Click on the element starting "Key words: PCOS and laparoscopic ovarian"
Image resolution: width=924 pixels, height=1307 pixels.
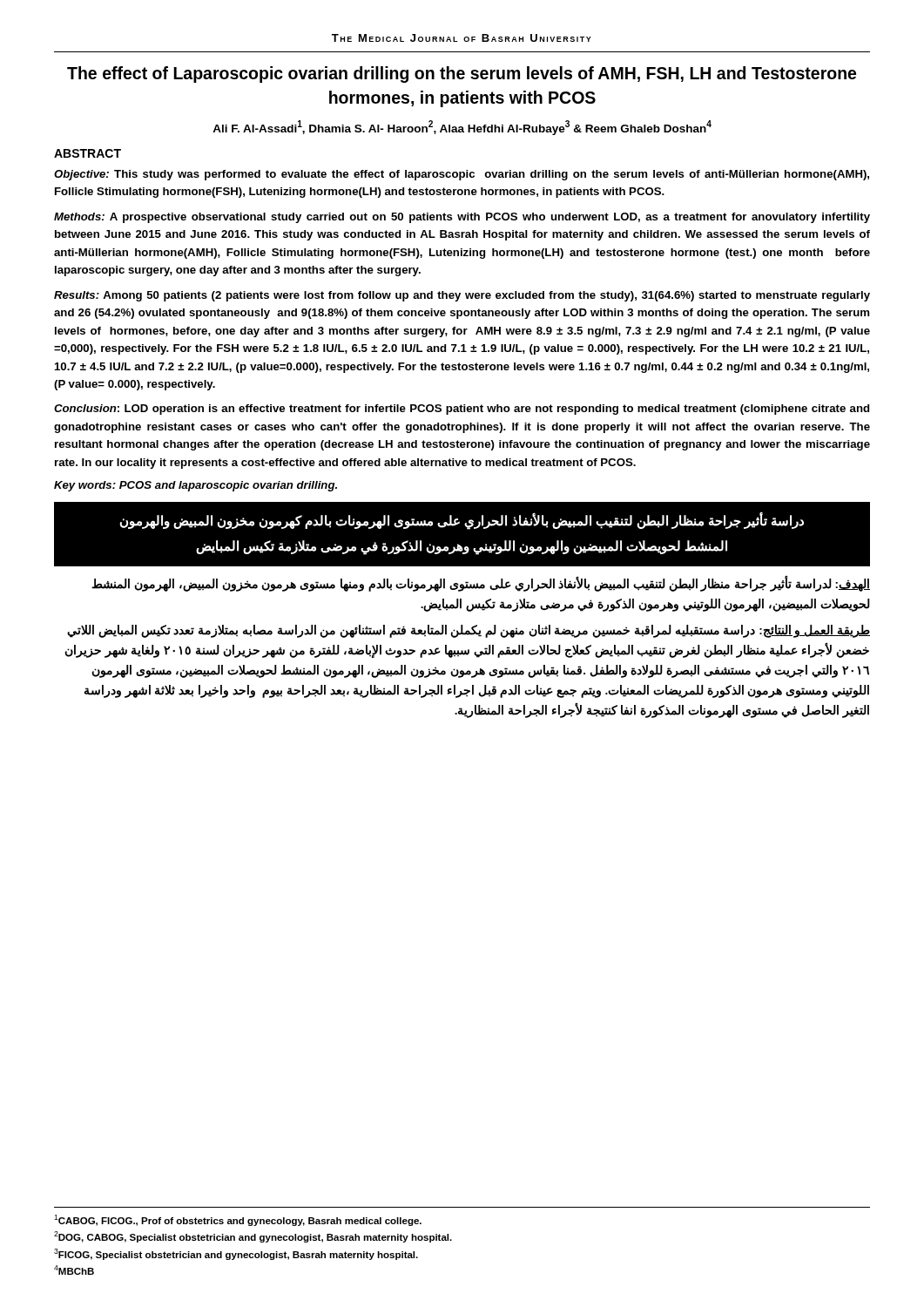(x=196, y=485)
